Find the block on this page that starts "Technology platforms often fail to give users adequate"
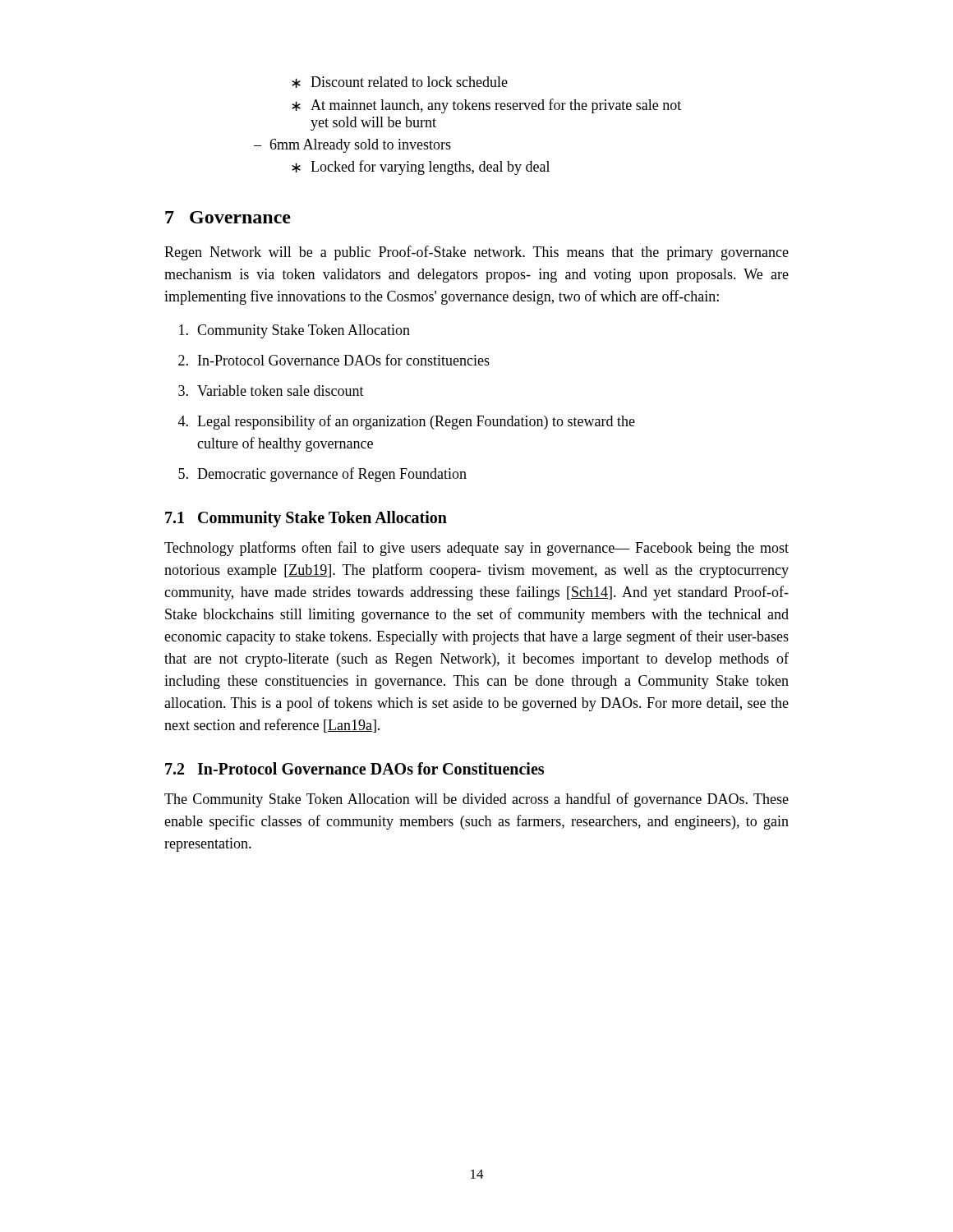Screen dimensions: 1232x953 tap(476, 637)
